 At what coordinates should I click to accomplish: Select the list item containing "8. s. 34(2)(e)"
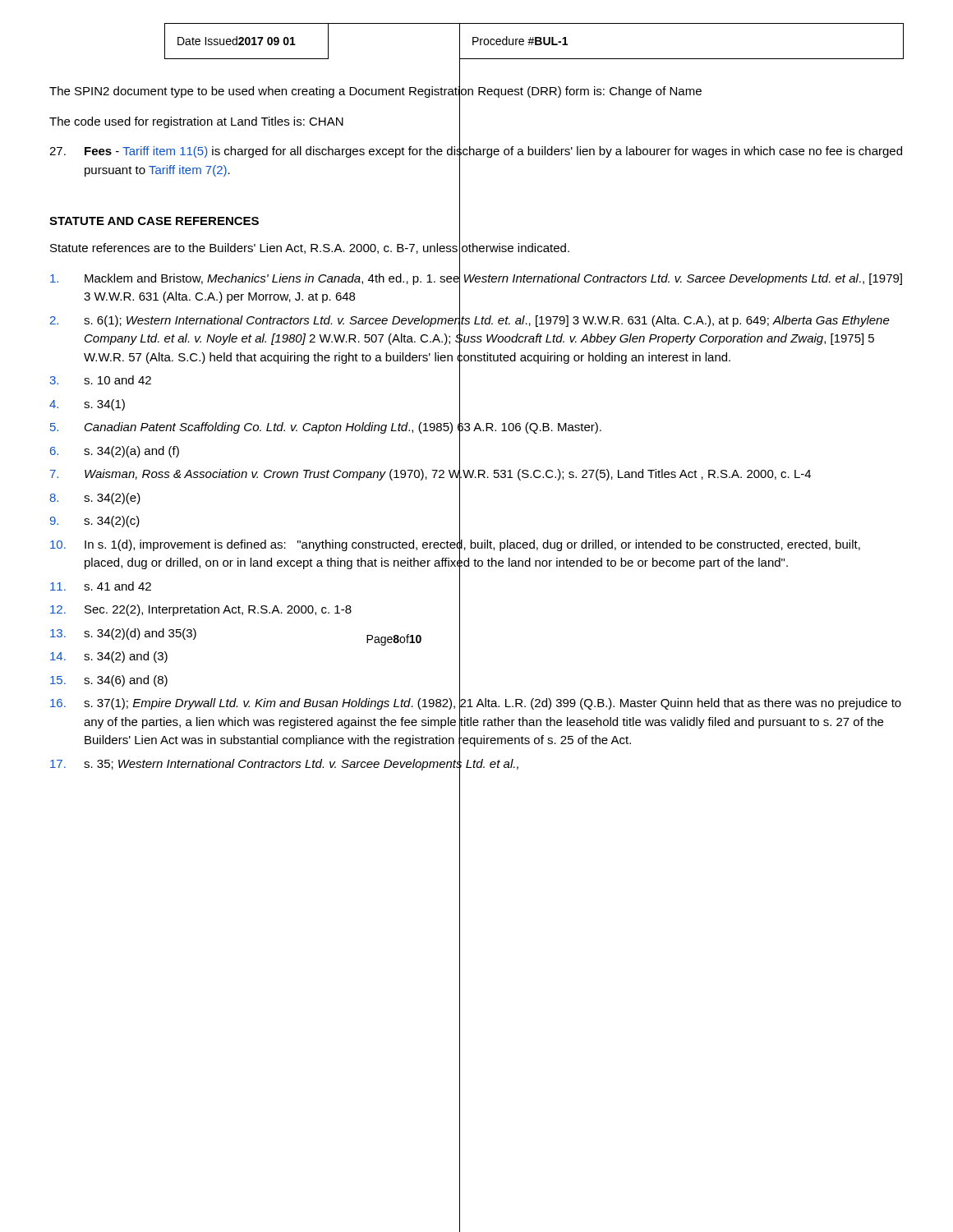point(112,497)
